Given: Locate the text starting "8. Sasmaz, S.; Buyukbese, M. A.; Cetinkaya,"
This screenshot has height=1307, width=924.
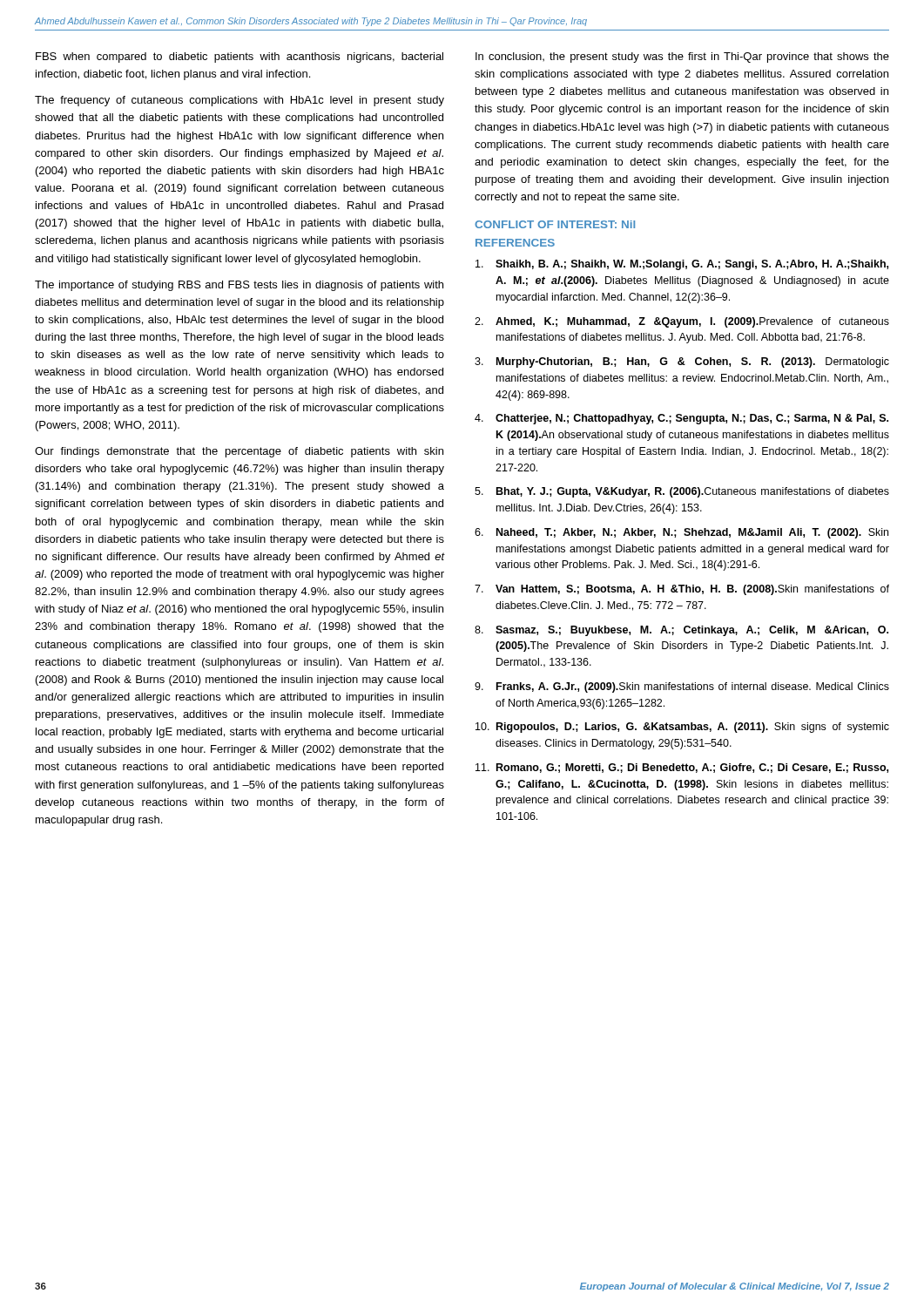Looking at the screenshot, I should 682,646.
